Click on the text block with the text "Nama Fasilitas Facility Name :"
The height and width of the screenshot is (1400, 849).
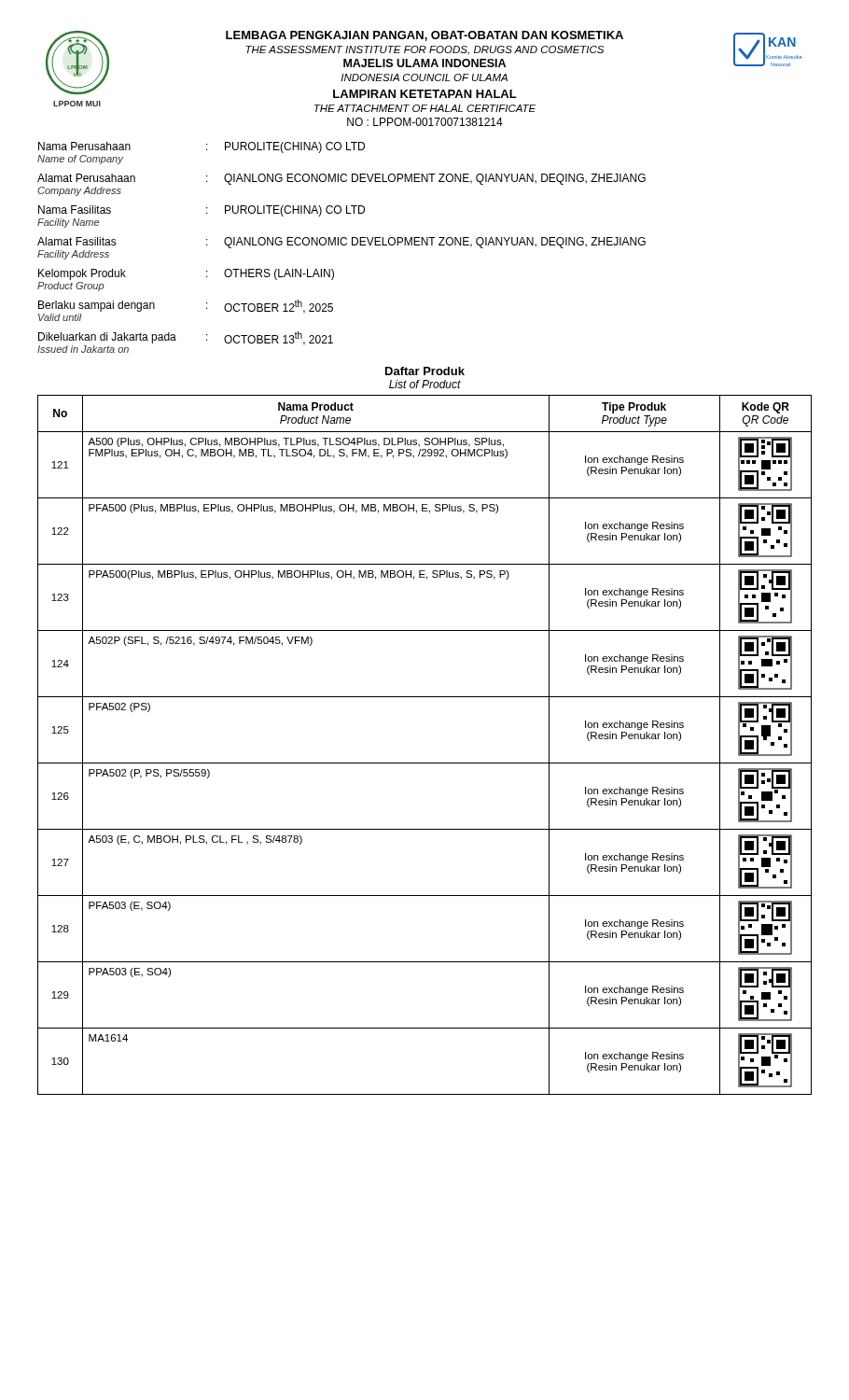click(73, 210)
